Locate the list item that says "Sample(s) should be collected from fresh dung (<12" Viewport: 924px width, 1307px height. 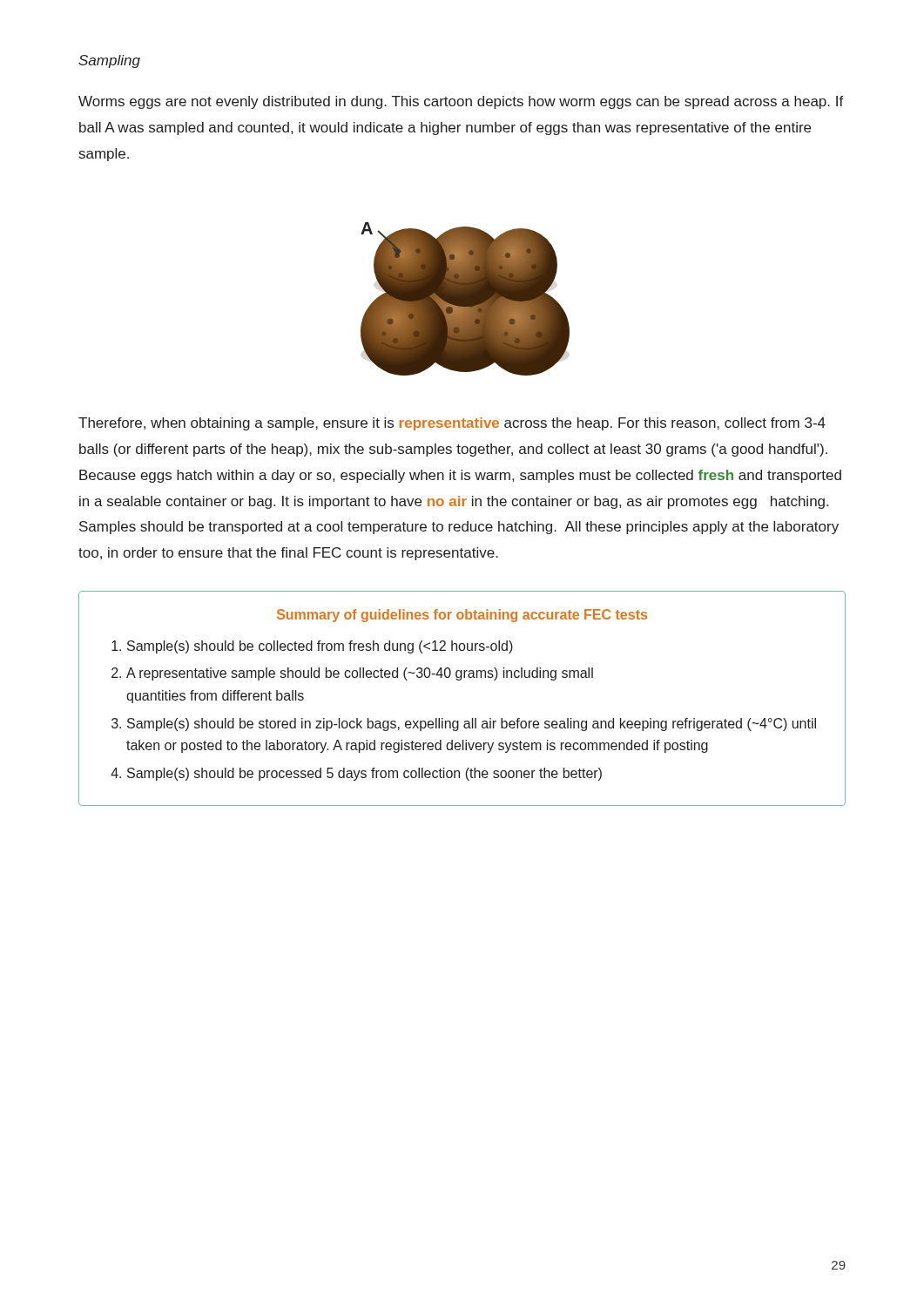click(320, 646)
